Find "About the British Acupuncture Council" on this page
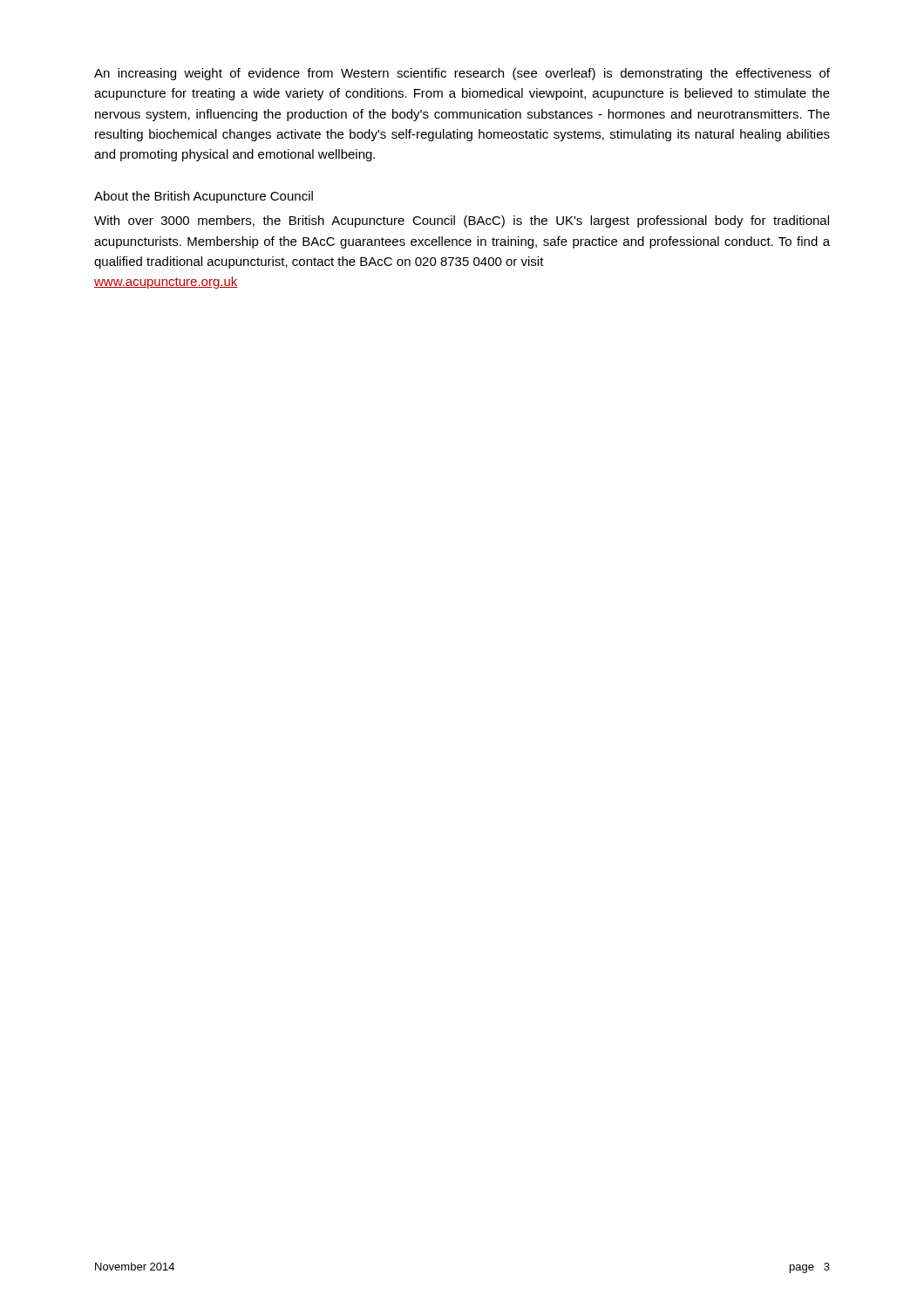 (204, 196)
